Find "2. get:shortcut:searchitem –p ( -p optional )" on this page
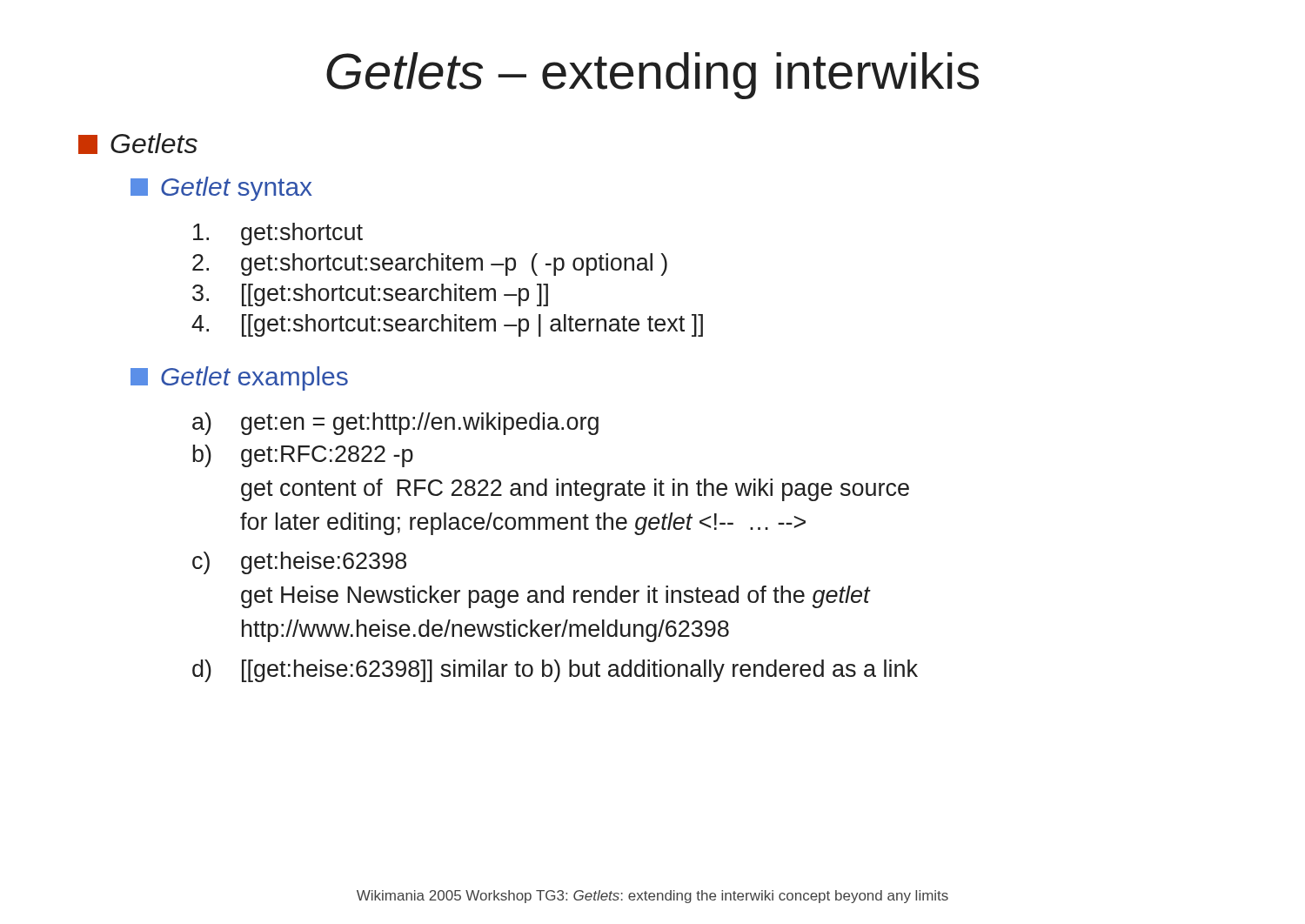The width and height of the screenshot is (1305, 924). pyautogui.click(x=430, y=263)
